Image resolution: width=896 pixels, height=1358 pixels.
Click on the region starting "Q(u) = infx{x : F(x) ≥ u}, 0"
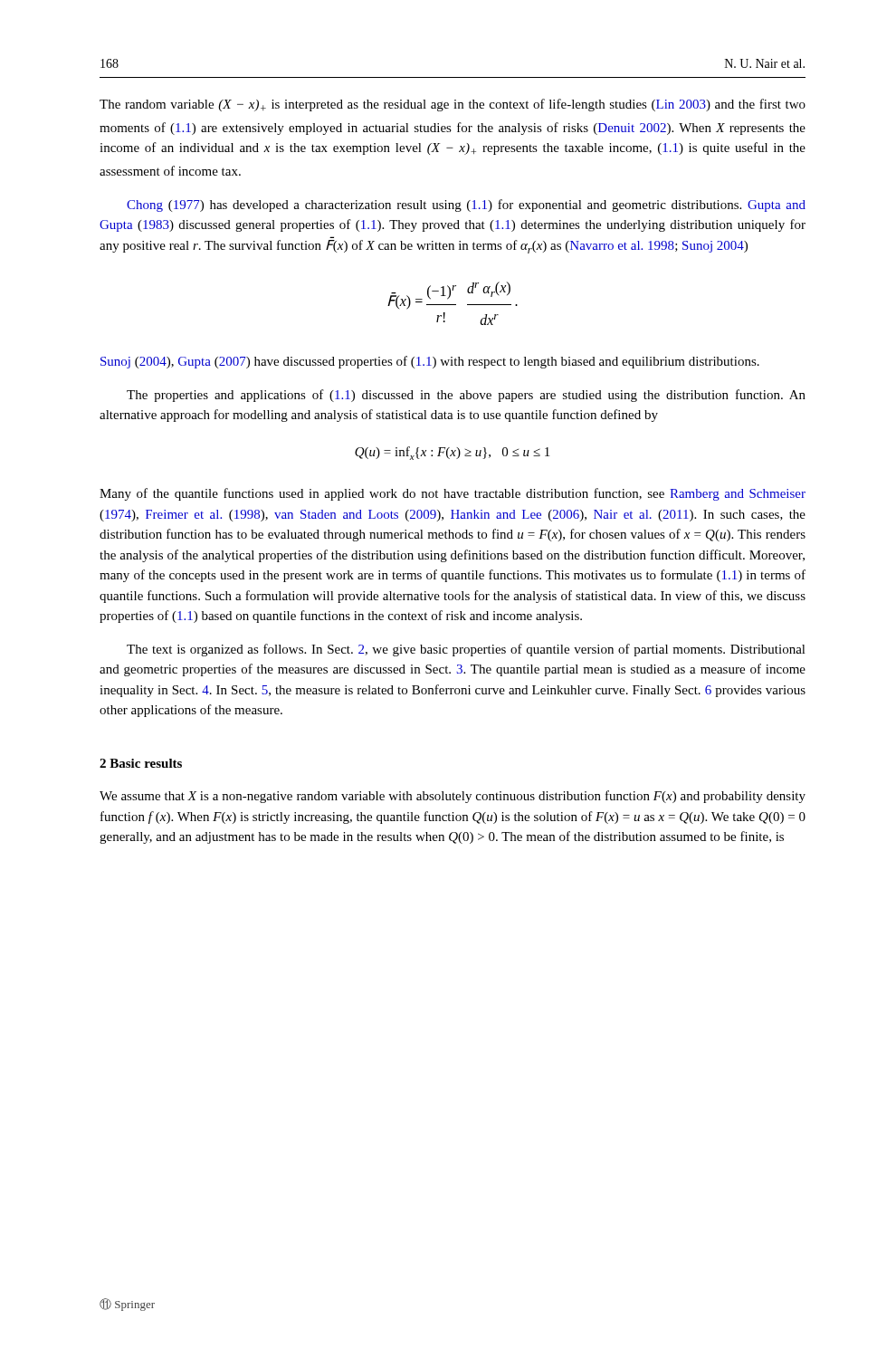(x=453, y=453)
